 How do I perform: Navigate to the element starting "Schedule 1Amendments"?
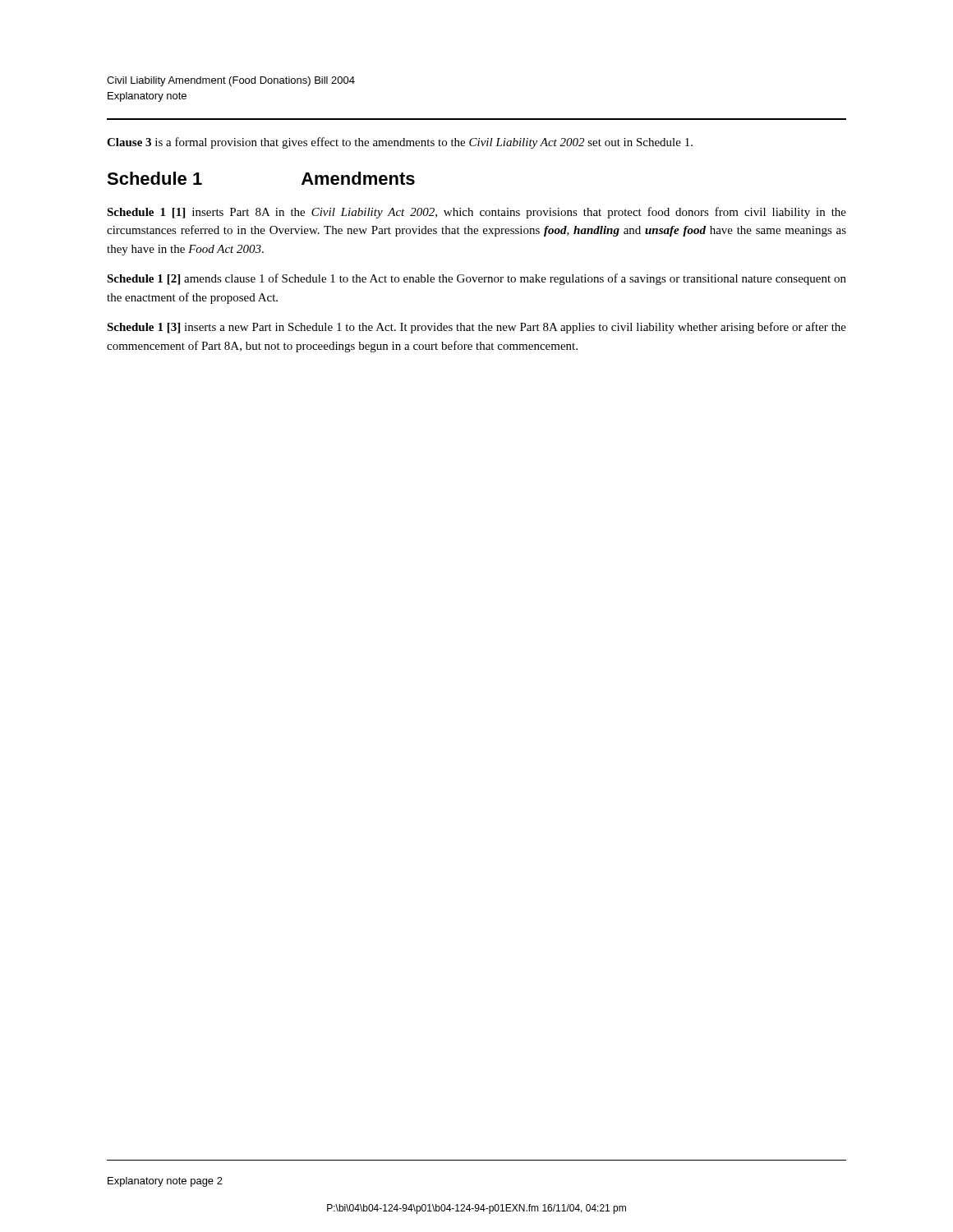click(154, 177)
